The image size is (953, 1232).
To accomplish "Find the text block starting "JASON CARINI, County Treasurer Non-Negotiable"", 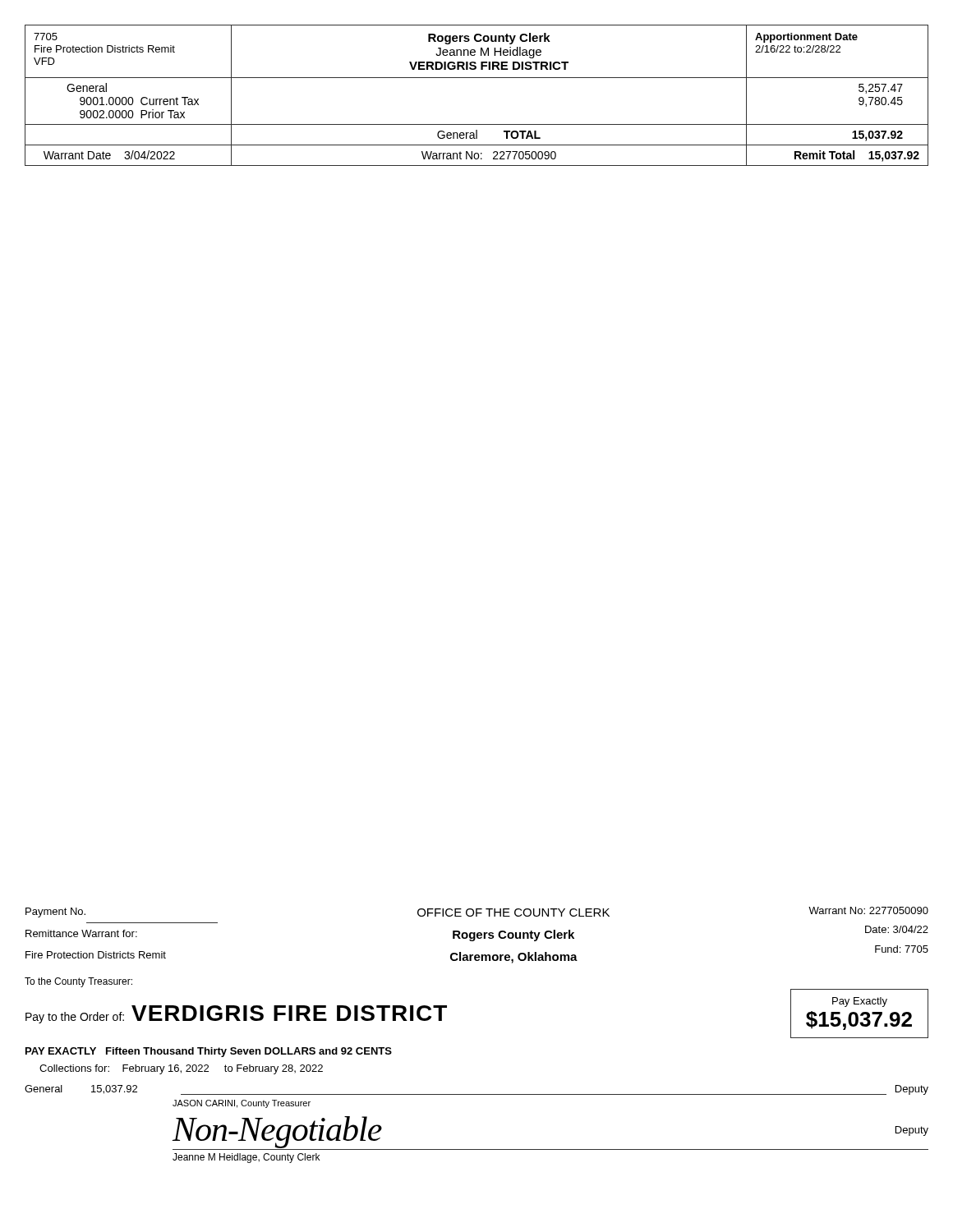I will point(242,1104).
